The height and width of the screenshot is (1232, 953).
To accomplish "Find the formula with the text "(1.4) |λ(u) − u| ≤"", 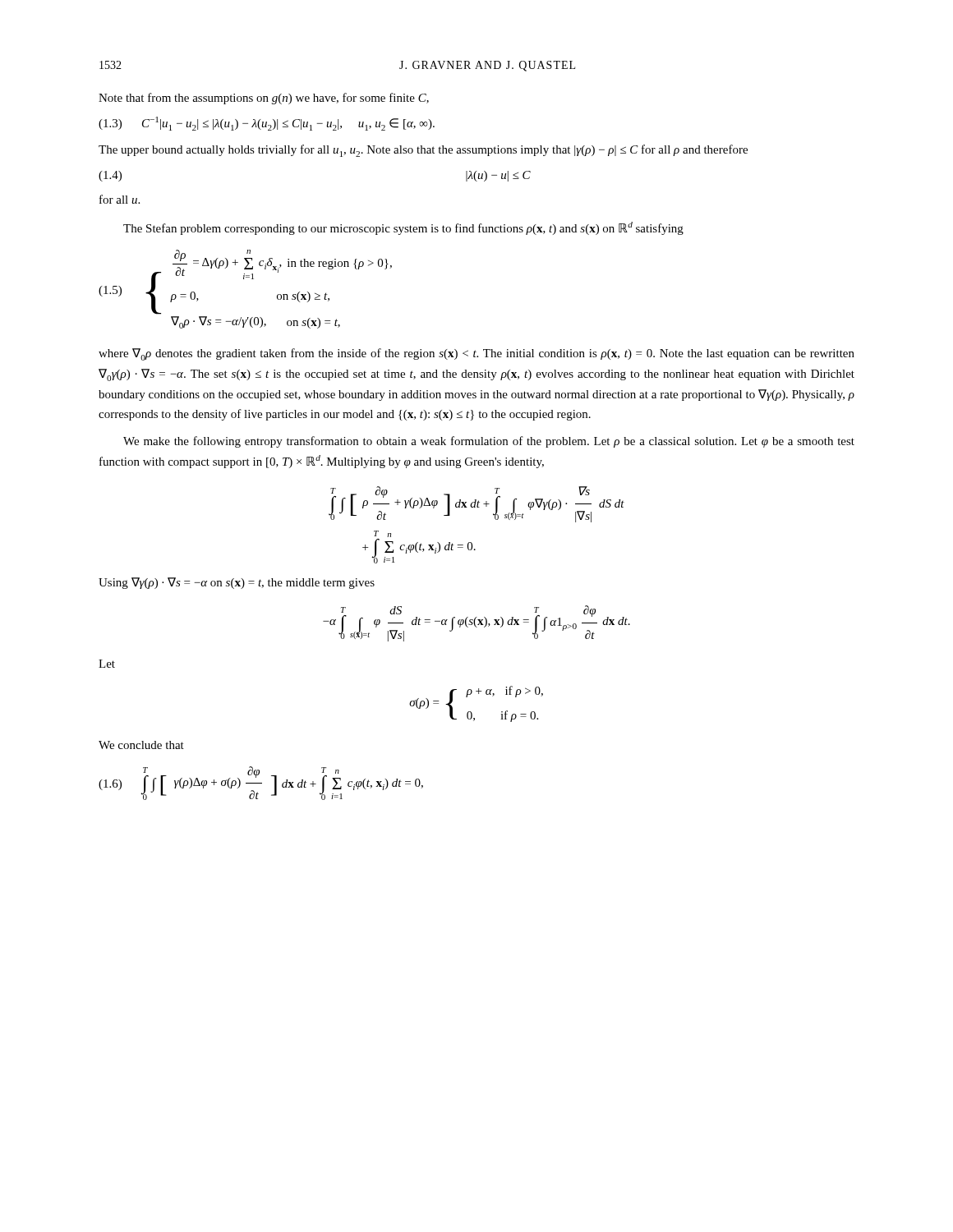I will click(476, 175).
